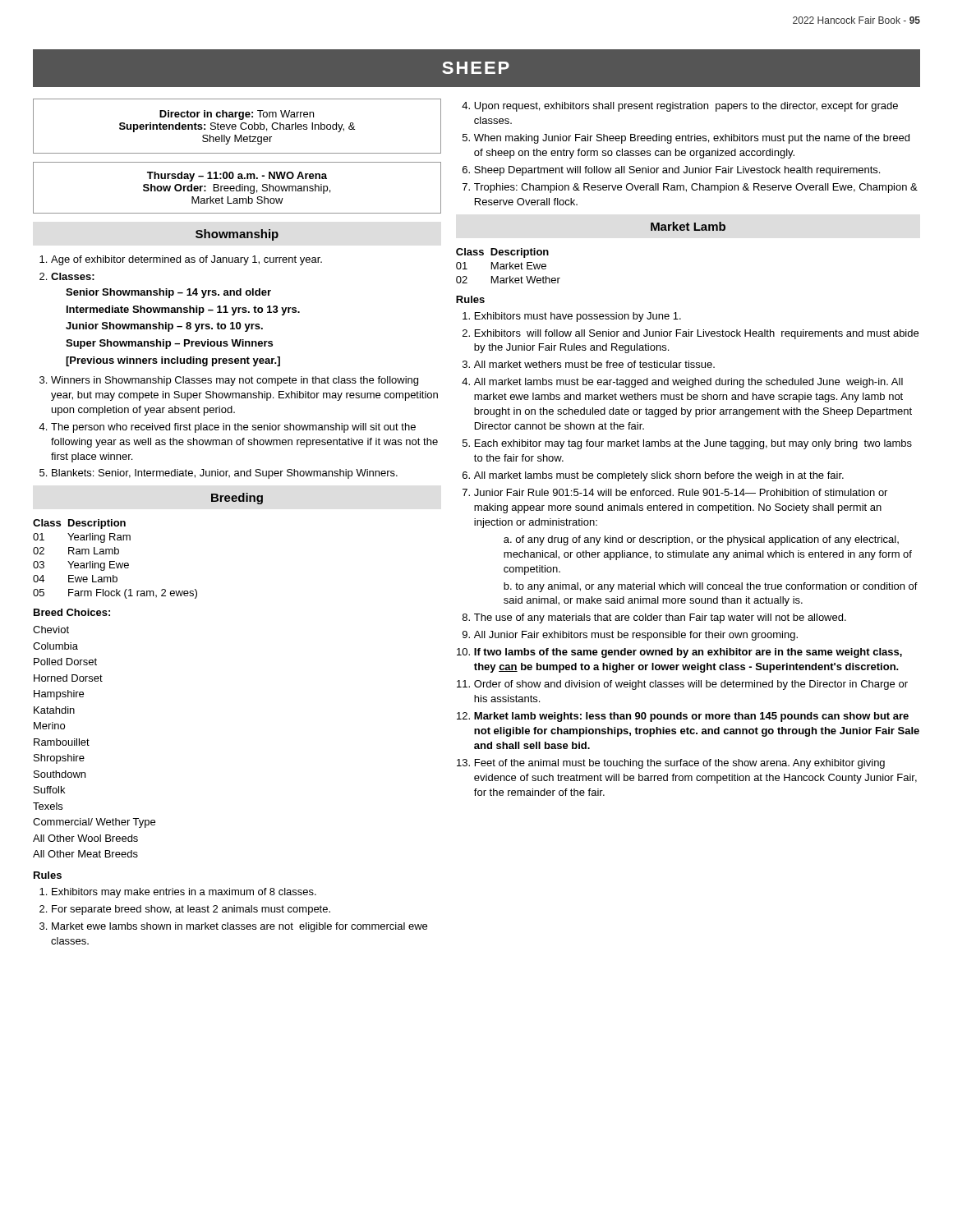This screenshot has height=1232, width=953.
Task: Locate the title
Action: pyautogui.click(x=476, y=68)
